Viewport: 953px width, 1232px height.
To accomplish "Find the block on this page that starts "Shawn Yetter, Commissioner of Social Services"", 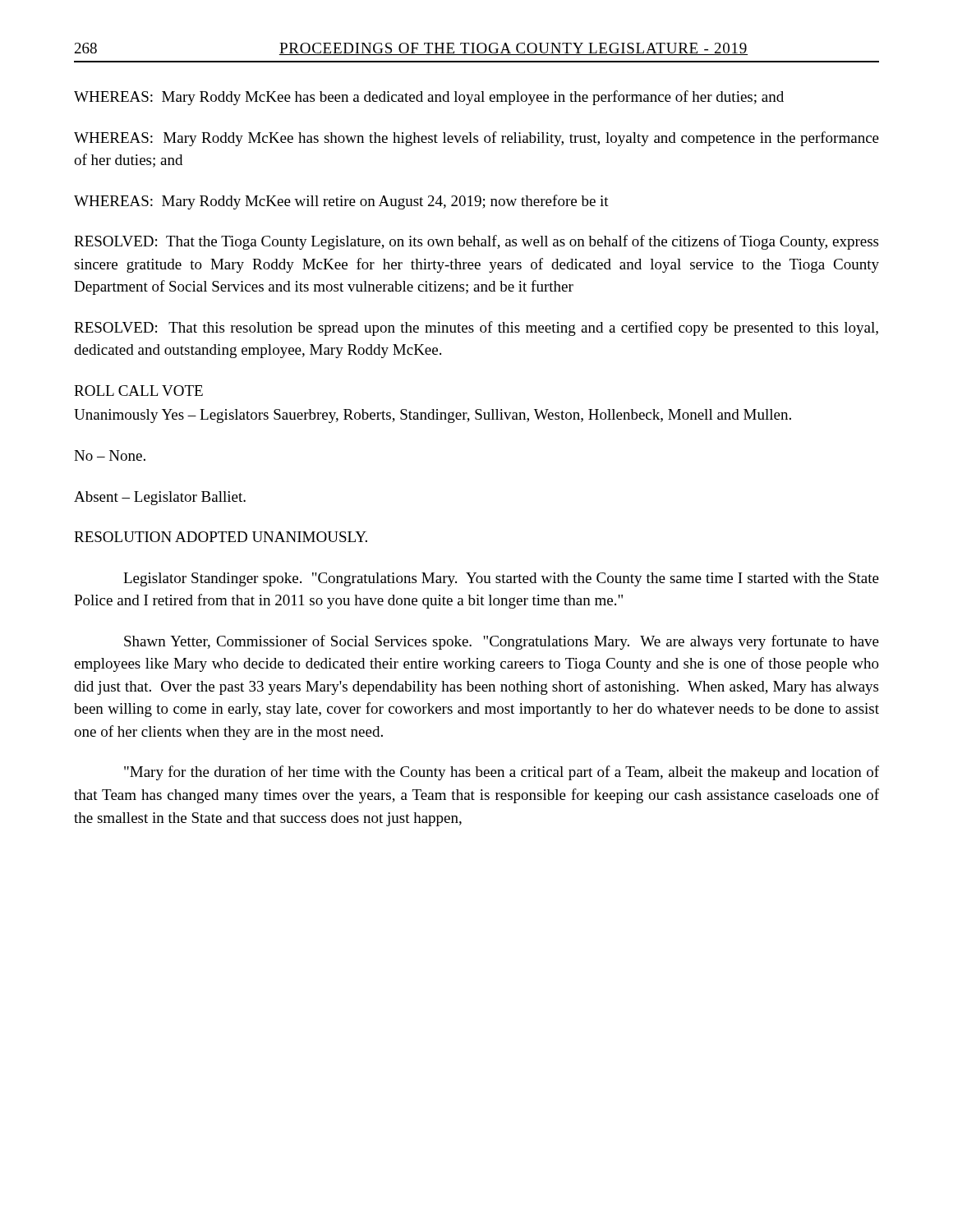I will tap(476, 686).
